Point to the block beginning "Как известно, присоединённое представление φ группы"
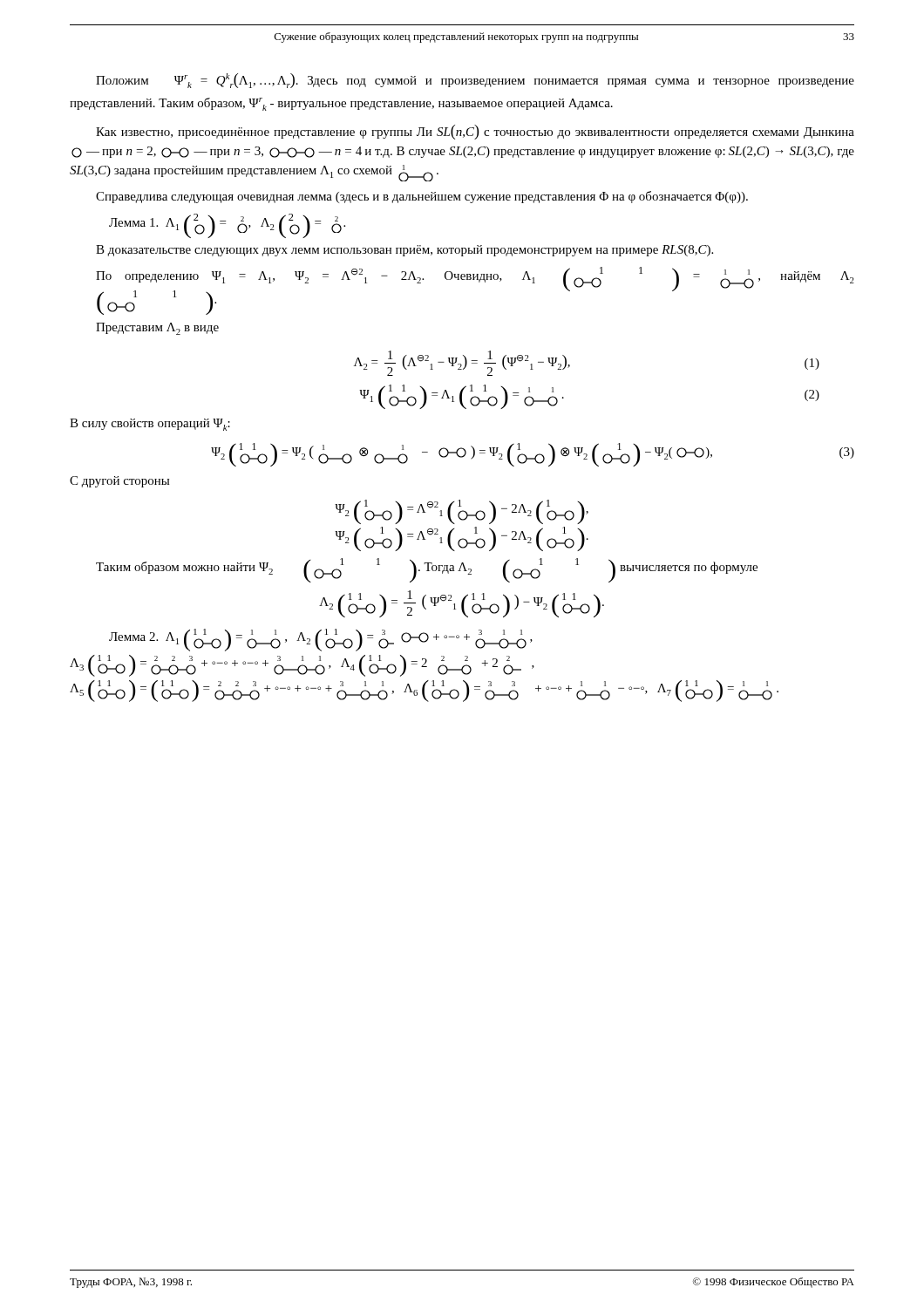This screenshot has height=1308, width=924. pyautogui.click(x=462, y=152)
